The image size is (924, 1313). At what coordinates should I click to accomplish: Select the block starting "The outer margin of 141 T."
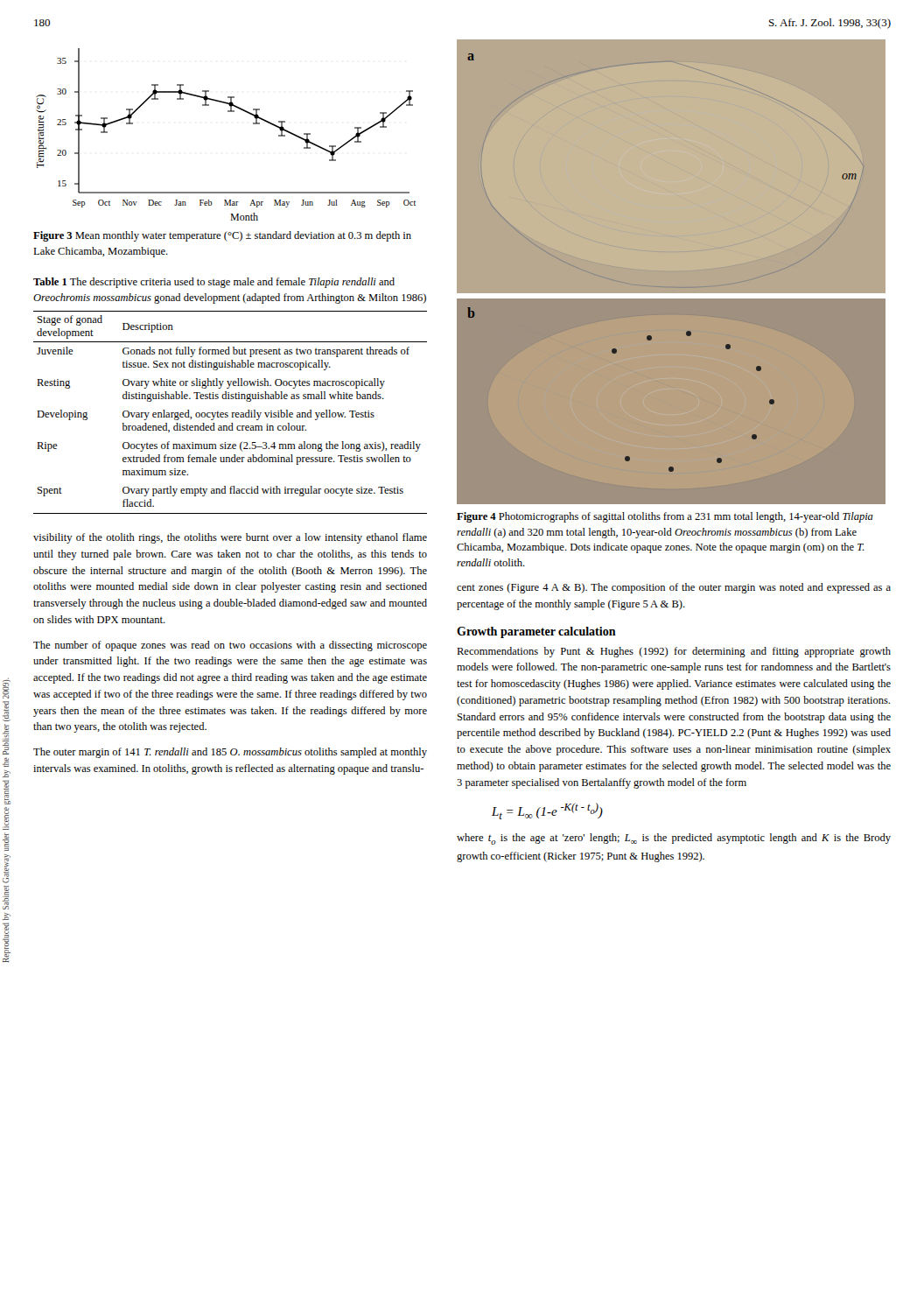pos(230,760)
